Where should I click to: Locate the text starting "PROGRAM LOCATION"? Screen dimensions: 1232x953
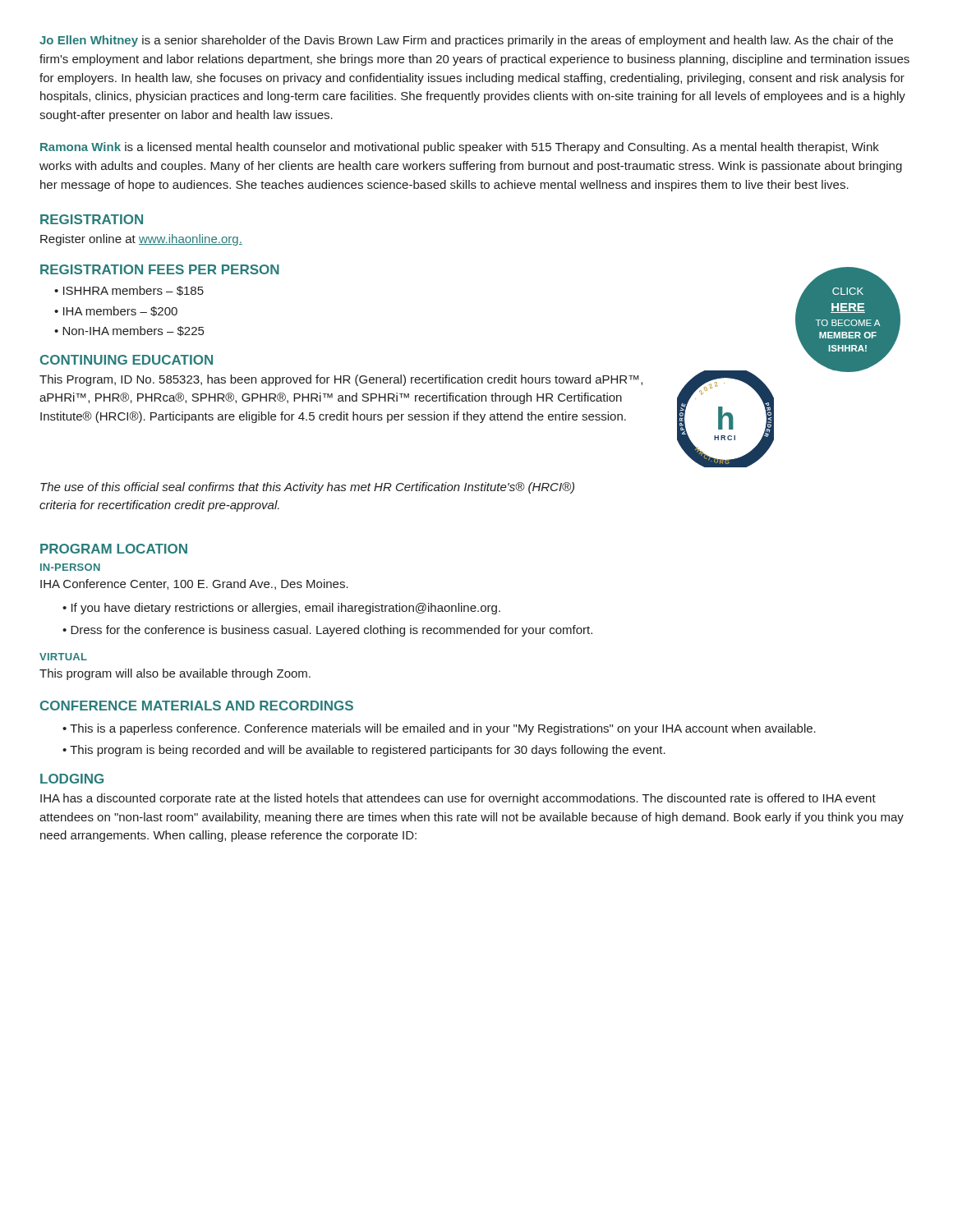pos(114,549)
